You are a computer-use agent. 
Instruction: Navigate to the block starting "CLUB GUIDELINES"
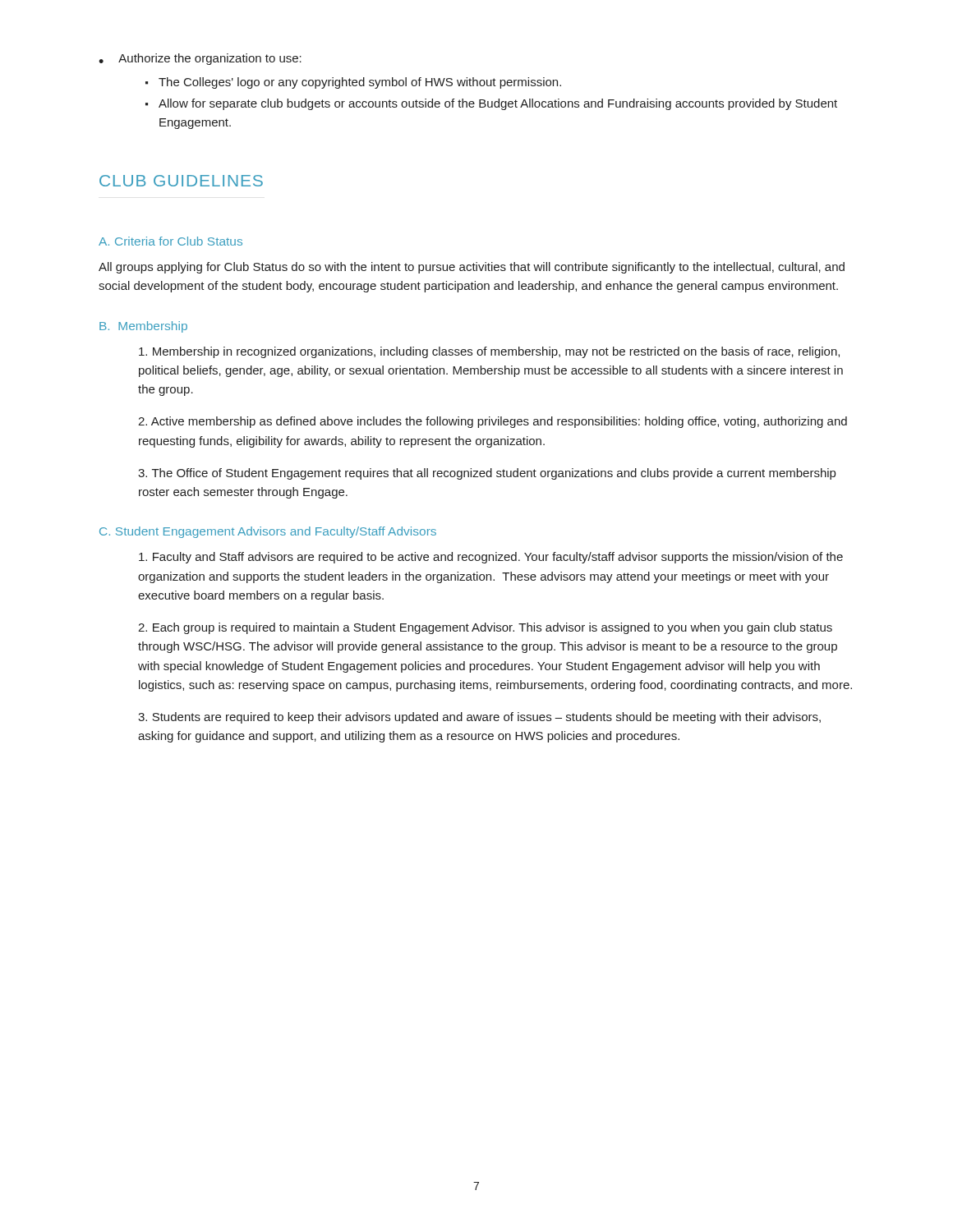coord(181,184)
